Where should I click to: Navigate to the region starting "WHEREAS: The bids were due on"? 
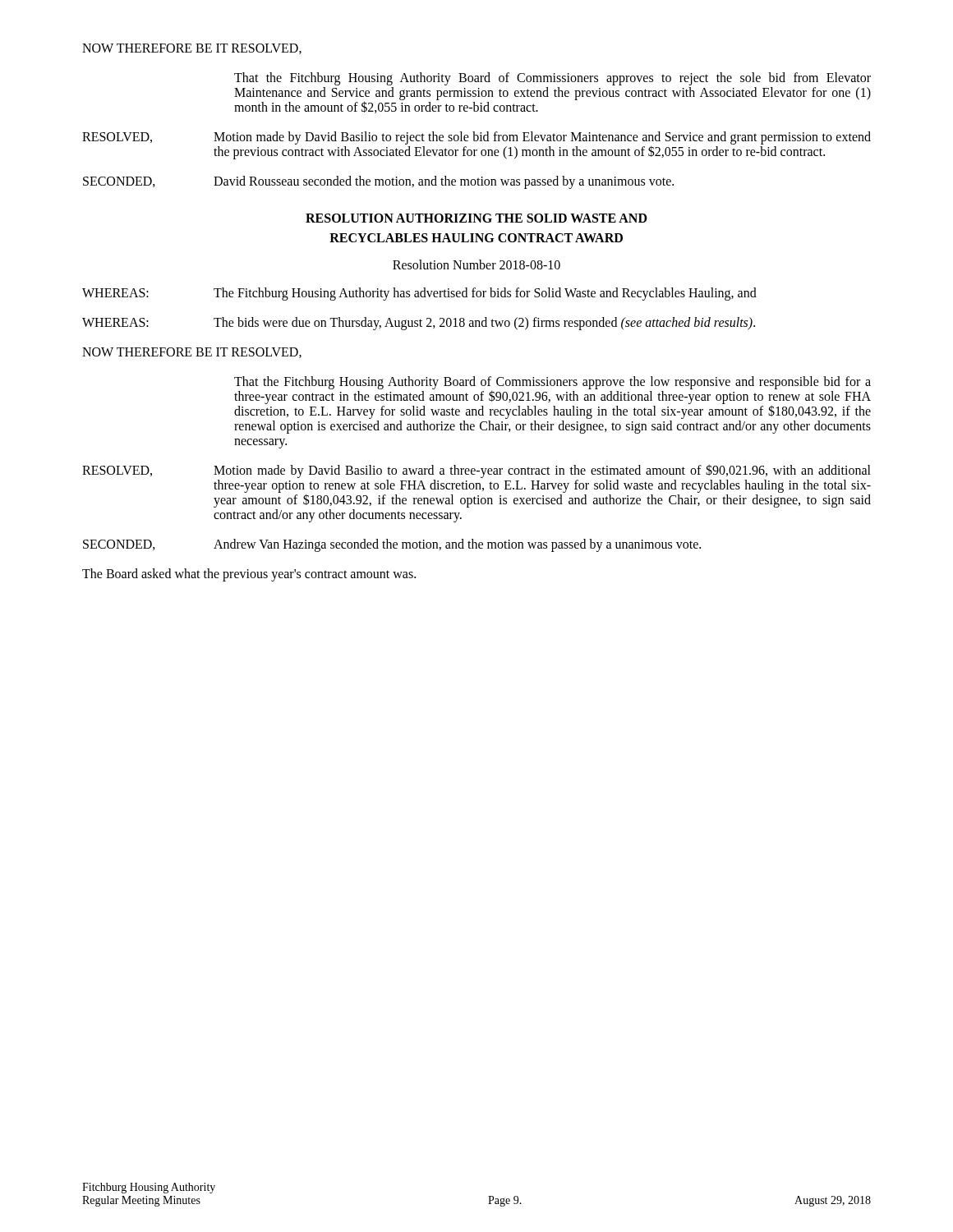click(x=476, y=323)
